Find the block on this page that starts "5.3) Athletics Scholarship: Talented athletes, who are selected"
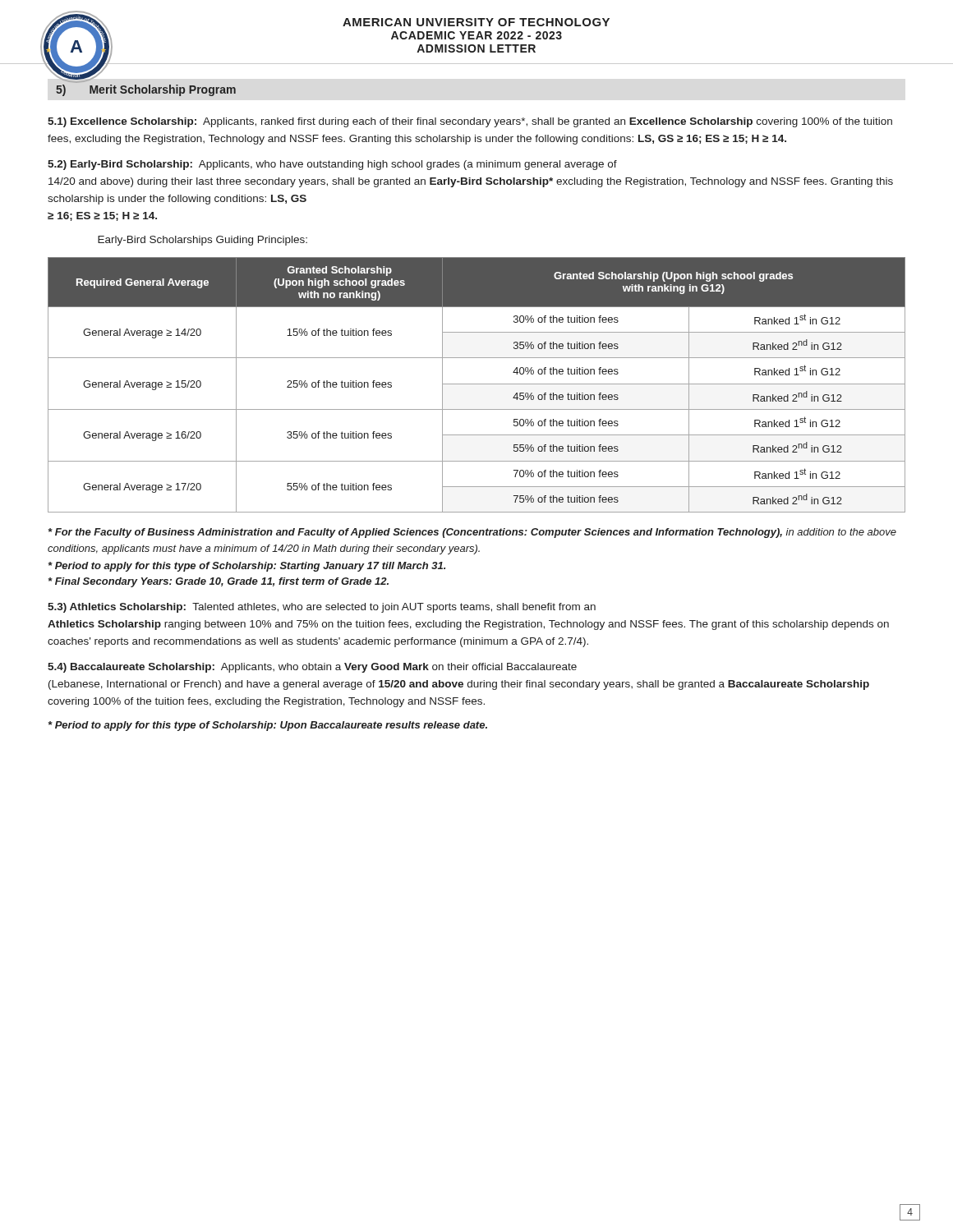The height and width of the screenshot is (1232, 953). [x=476, y=625]
